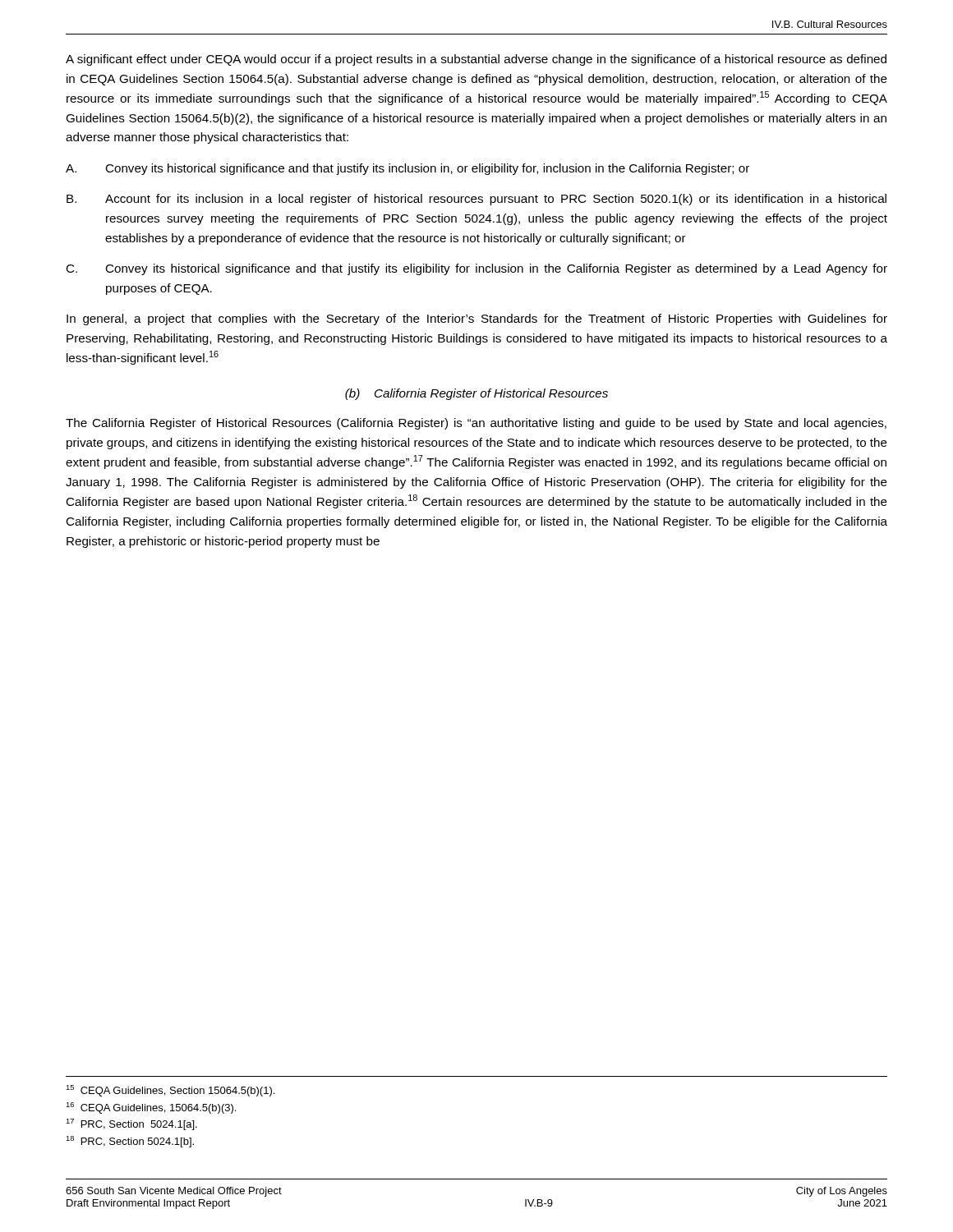The width and height of the screenshot is (953, 1232).
Task: Locate the list item containing "C. Convey its historical significance and that justify"
Action: (x=476, y=278)
